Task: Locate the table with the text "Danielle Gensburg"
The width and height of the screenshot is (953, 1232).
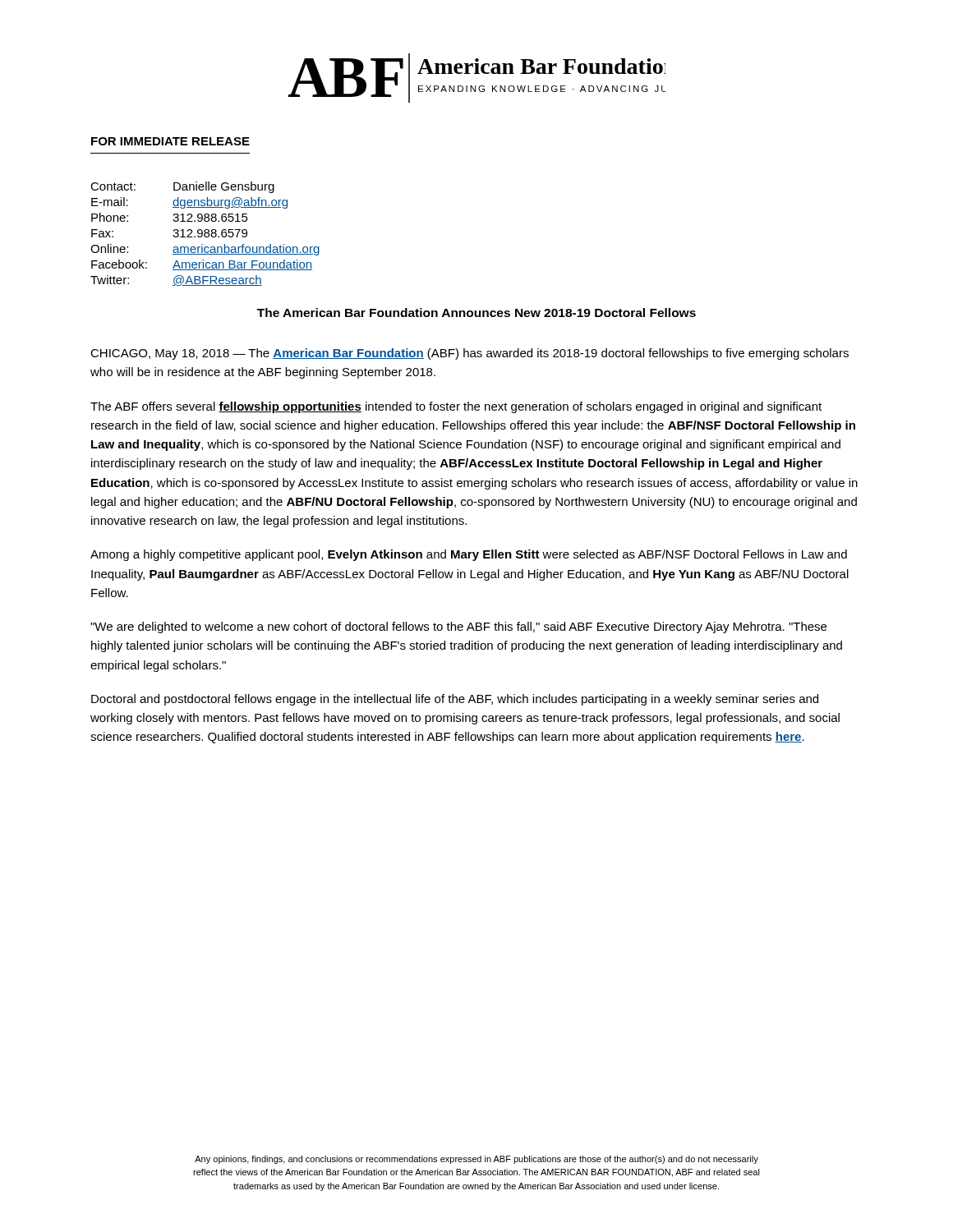Action: click(x=476, y=233)
